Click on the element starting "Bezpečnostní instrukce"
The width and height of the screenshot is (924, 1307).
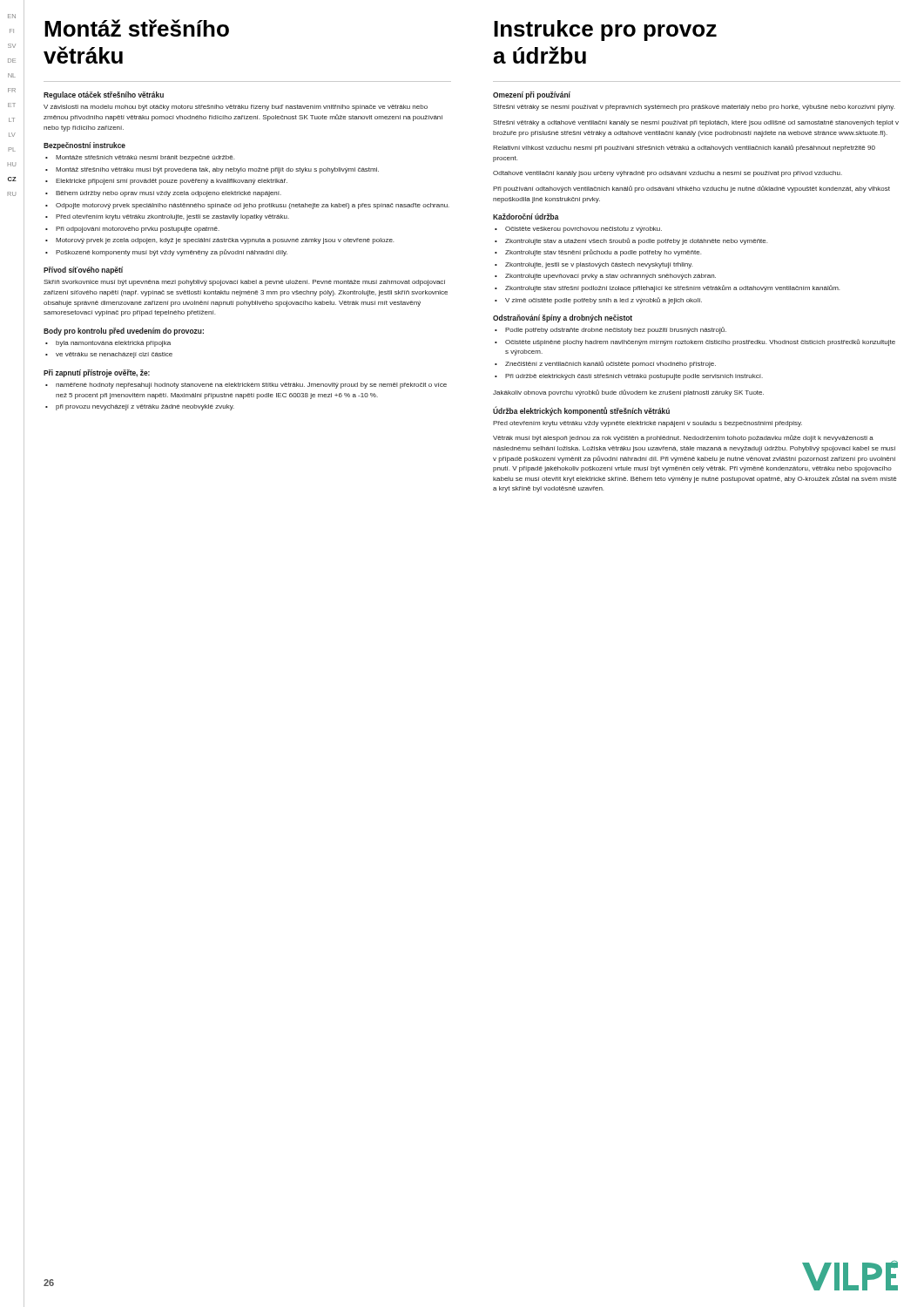click(x=84, y=146)
